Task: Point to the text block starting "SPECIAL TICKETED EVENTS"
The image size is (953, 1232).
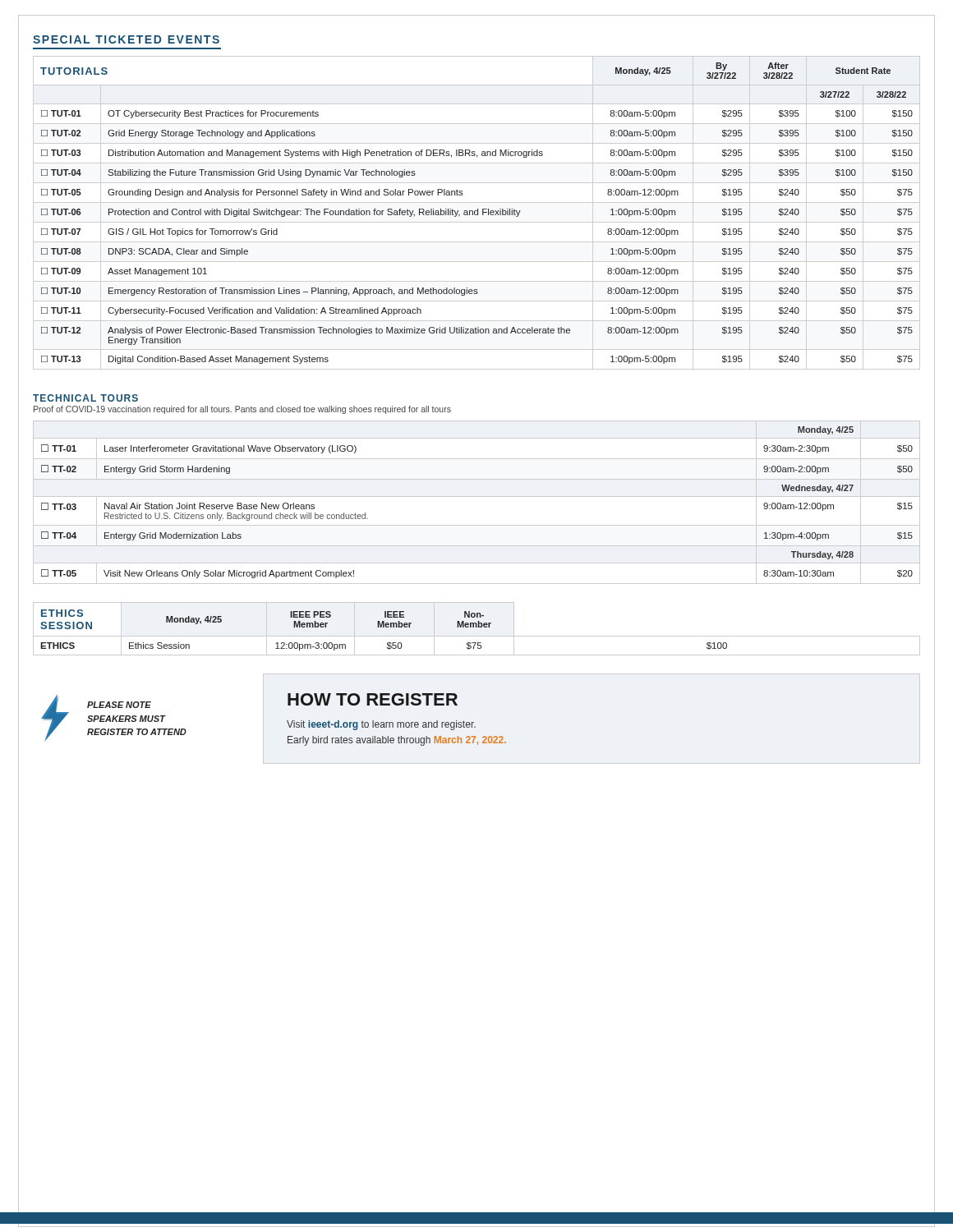Action: (127, 39)
